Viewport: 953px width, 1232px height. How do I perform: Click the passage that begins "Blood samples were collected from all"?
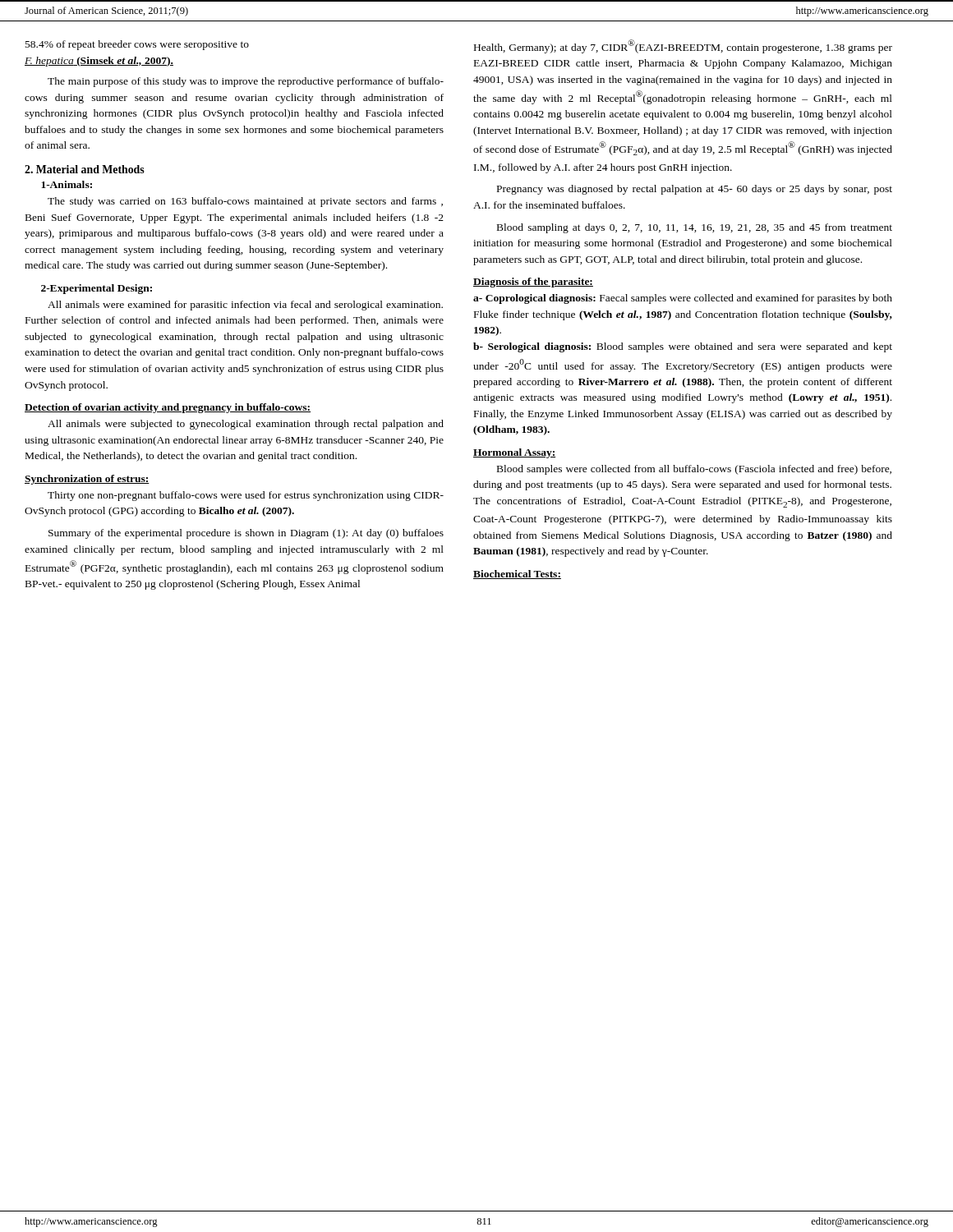click(x=683, y=510)
